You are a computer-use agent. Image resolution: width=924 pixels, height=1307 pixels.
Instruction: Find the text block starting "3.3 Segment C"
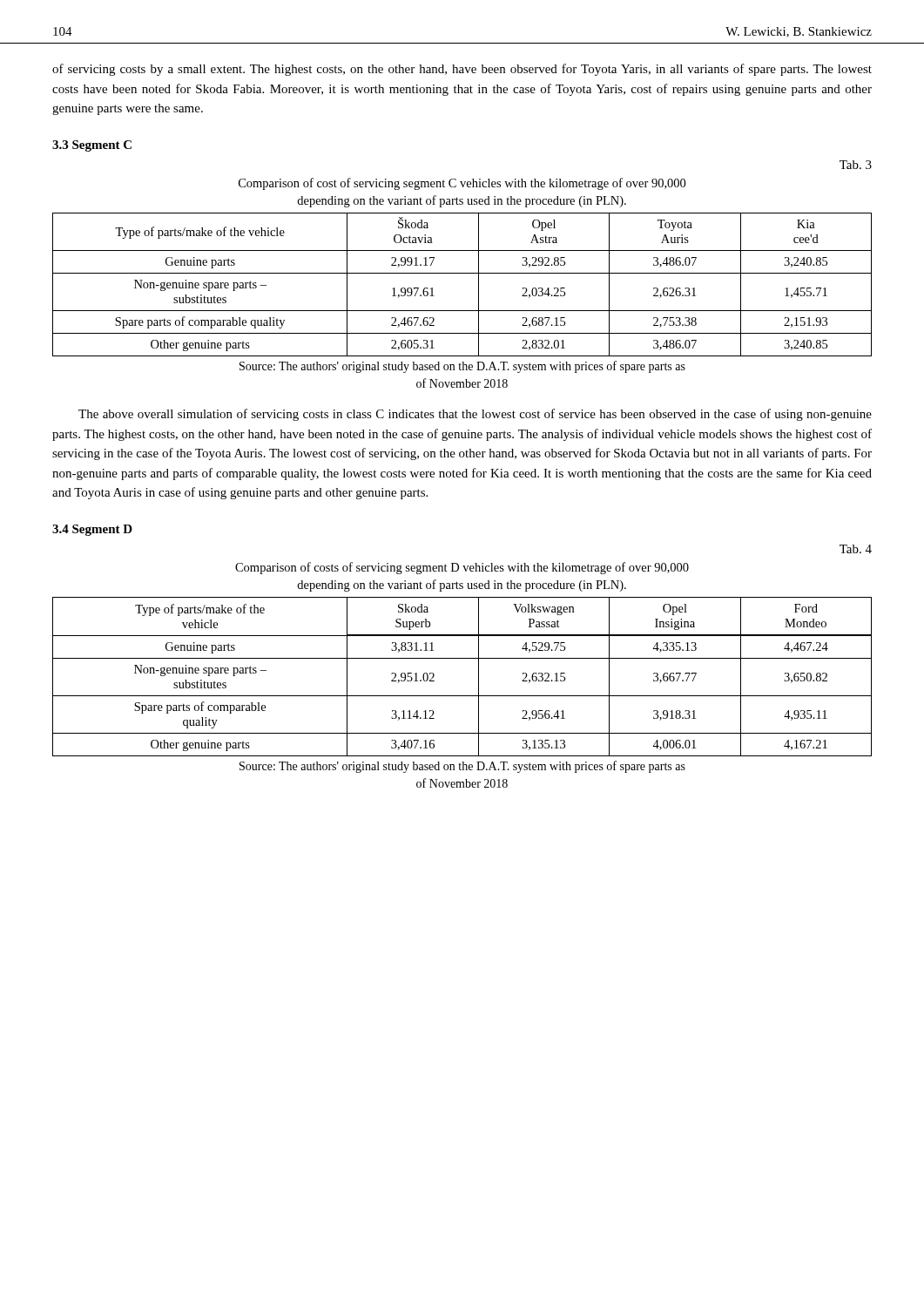pos(92,144)
